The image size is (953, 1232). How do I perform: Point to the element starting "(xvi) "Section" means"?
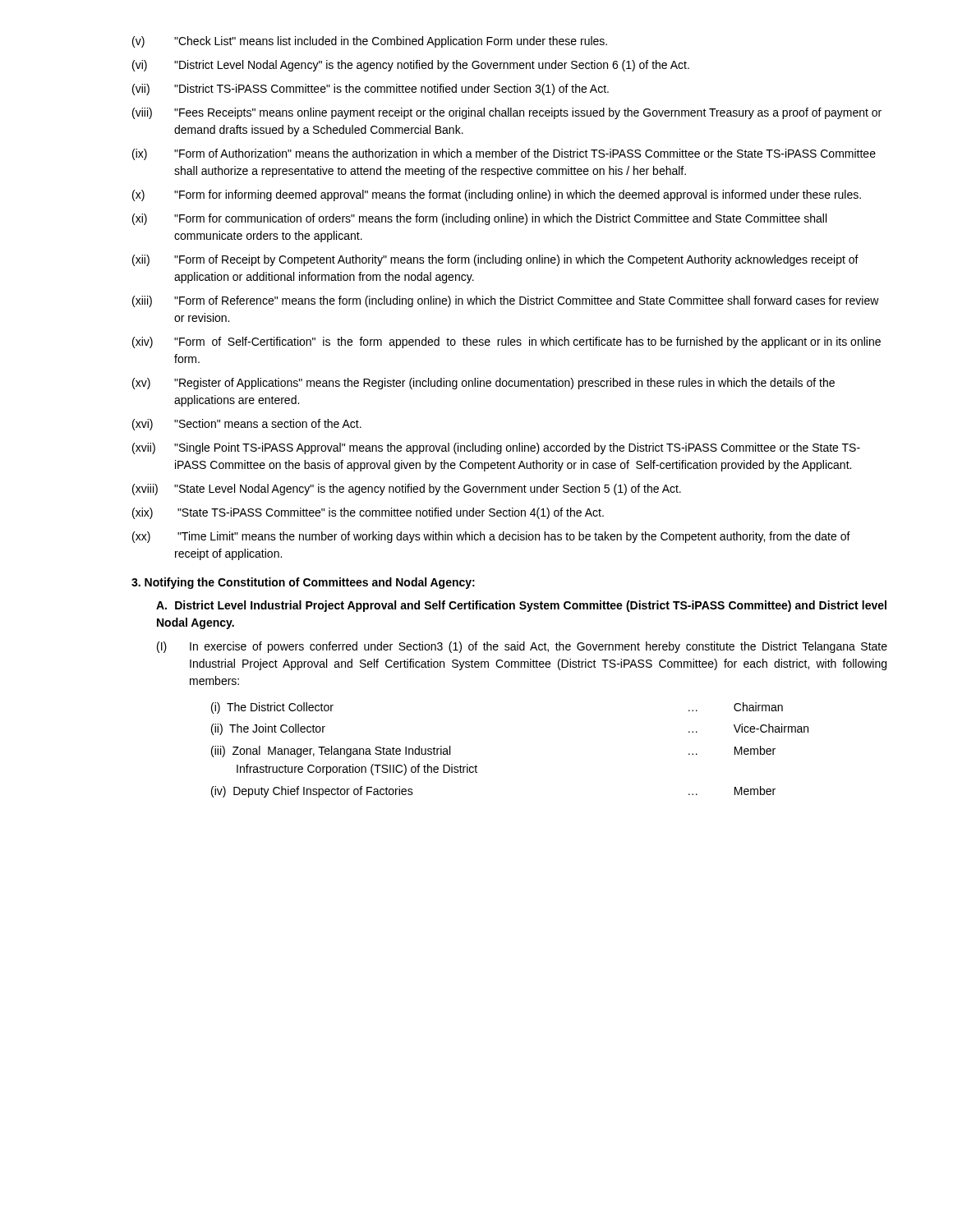coord(247,425)
